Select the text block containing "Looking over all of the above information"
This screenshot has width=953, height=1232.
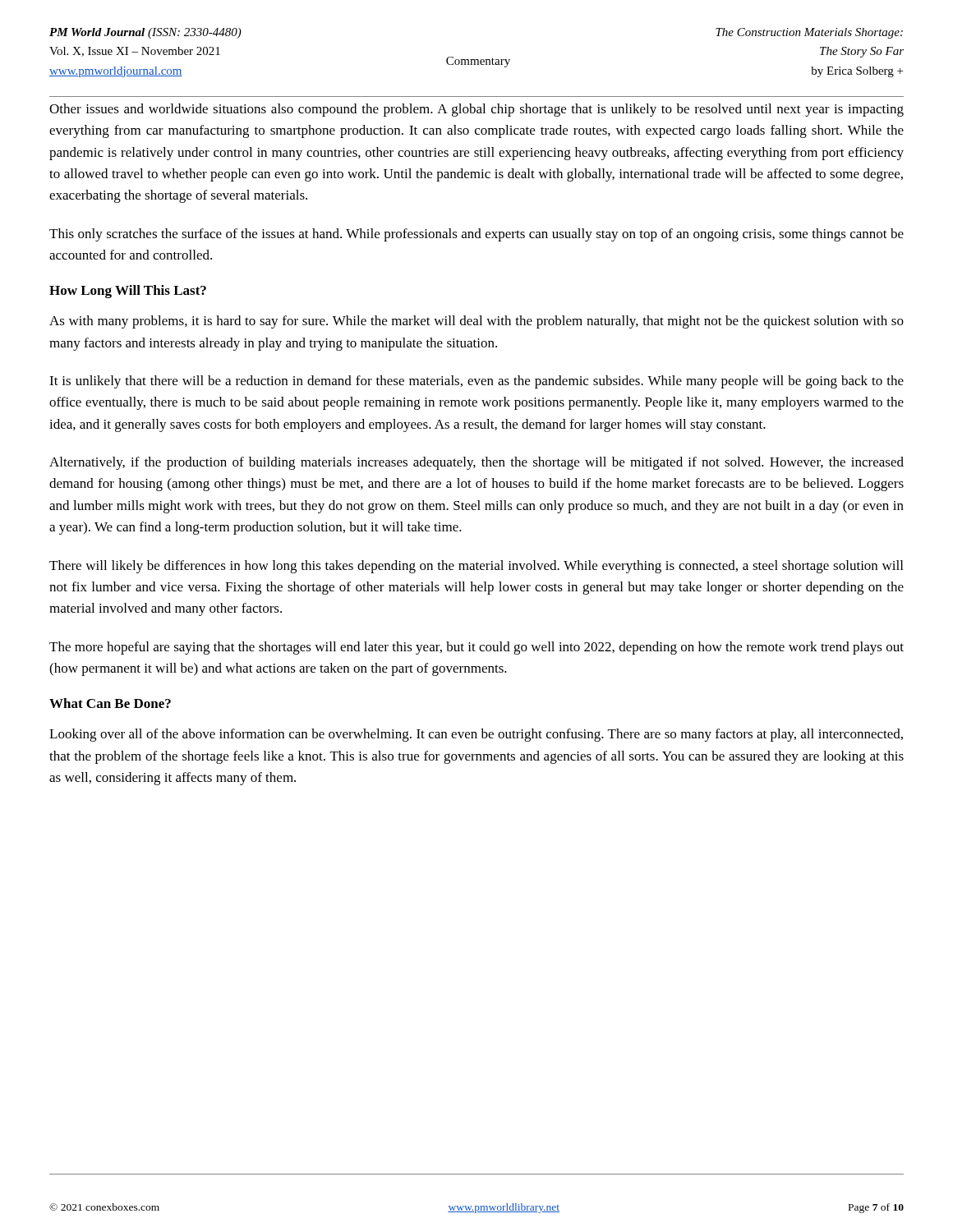click(476, 756)
